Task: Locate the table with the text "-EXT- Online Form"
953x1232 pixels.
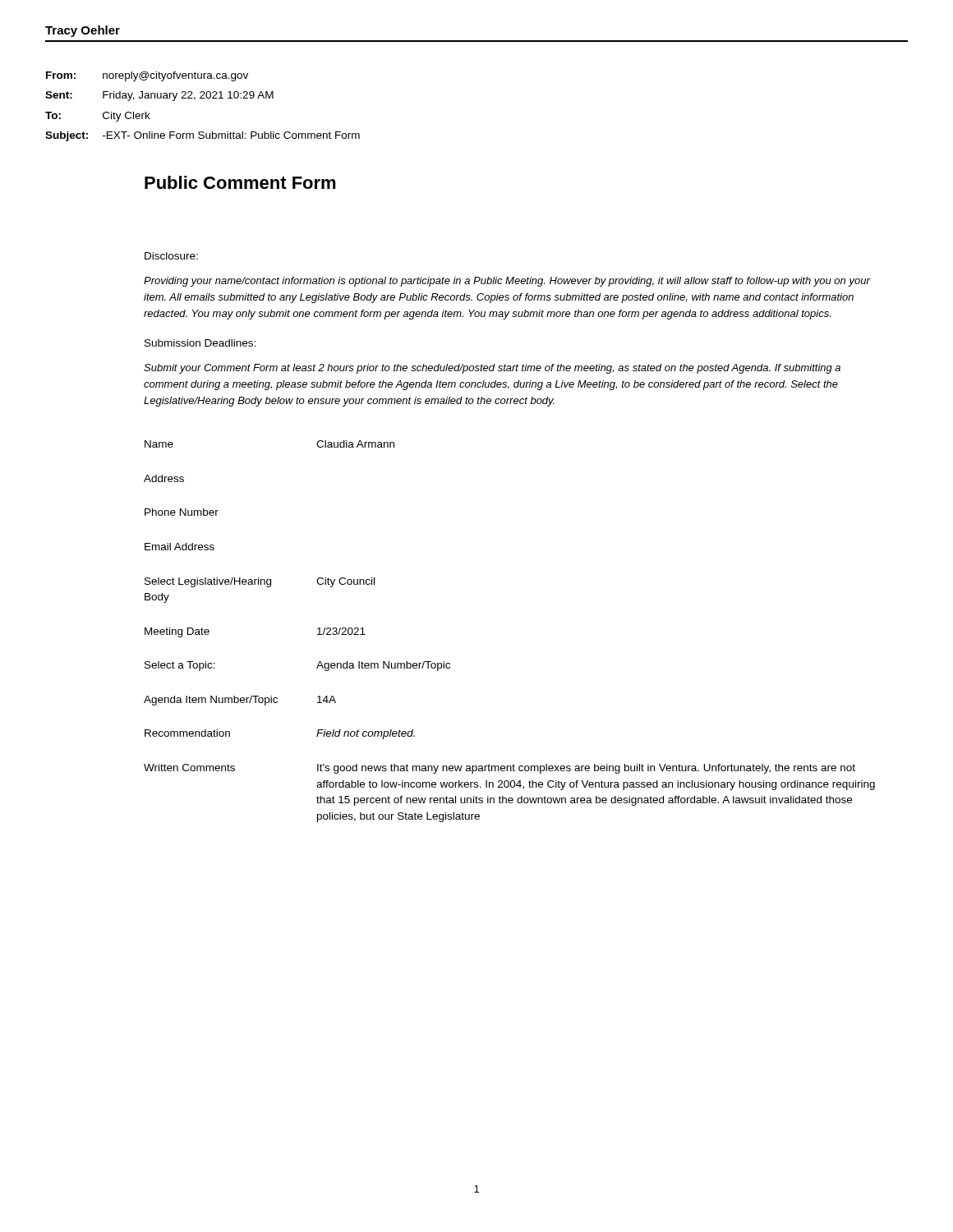Action: click(x=476, y=106)
